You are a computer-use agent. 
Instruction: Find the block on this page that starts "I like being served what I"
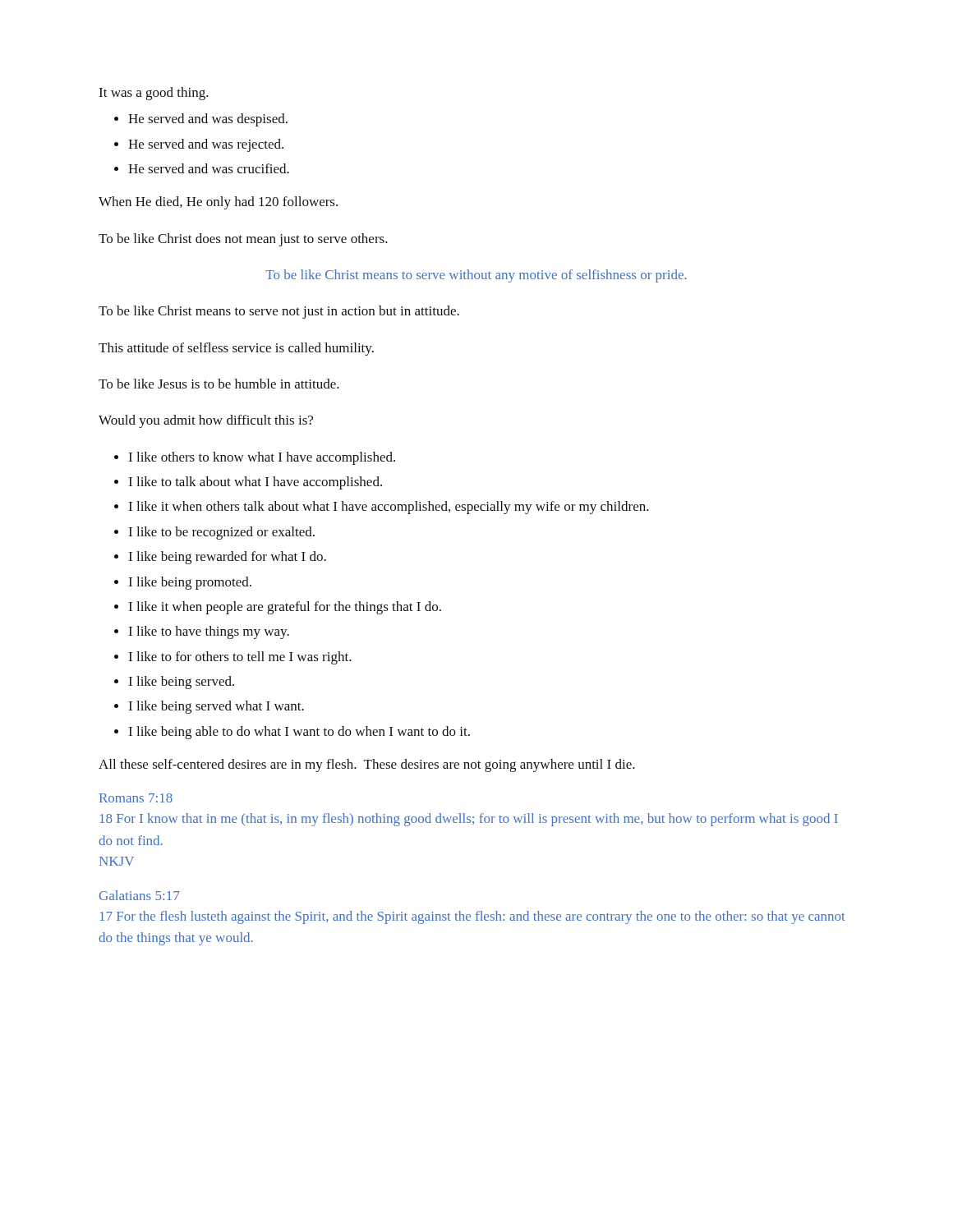coord(216,706)
